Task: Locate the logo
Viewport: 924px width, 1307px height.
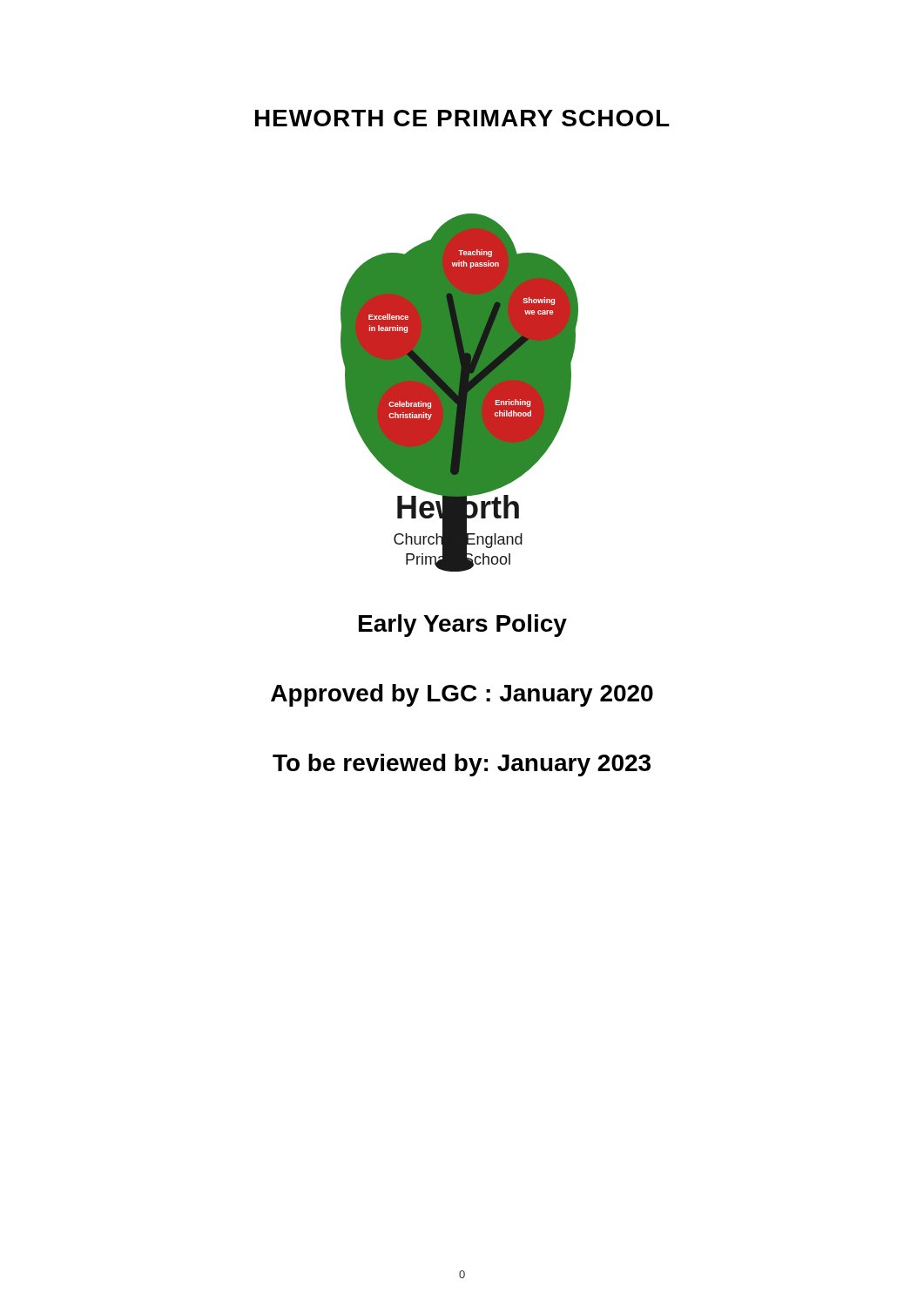Action: click(x=462, y=383)
